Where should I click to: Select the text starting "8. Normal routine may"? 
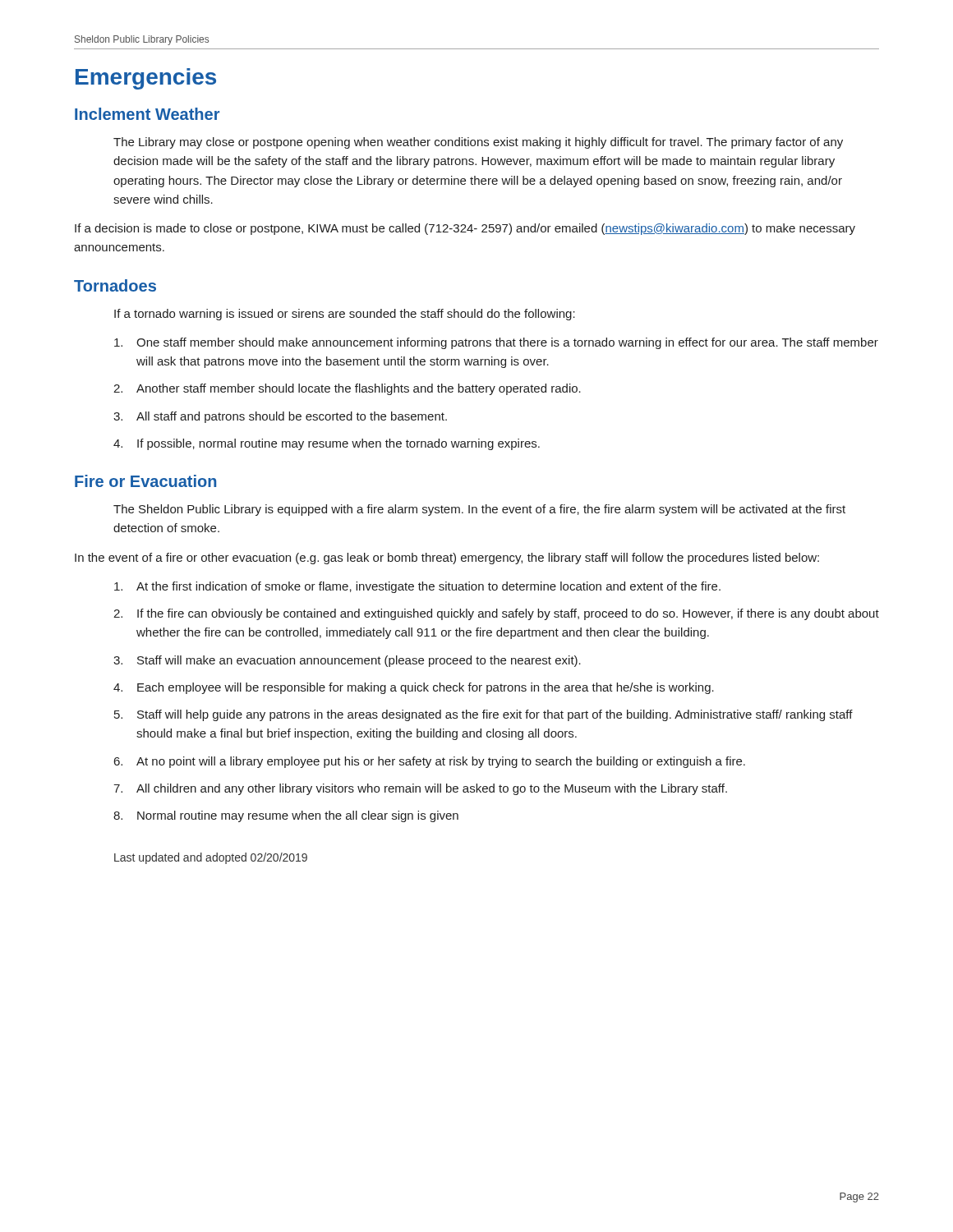[x=286, y=816]
